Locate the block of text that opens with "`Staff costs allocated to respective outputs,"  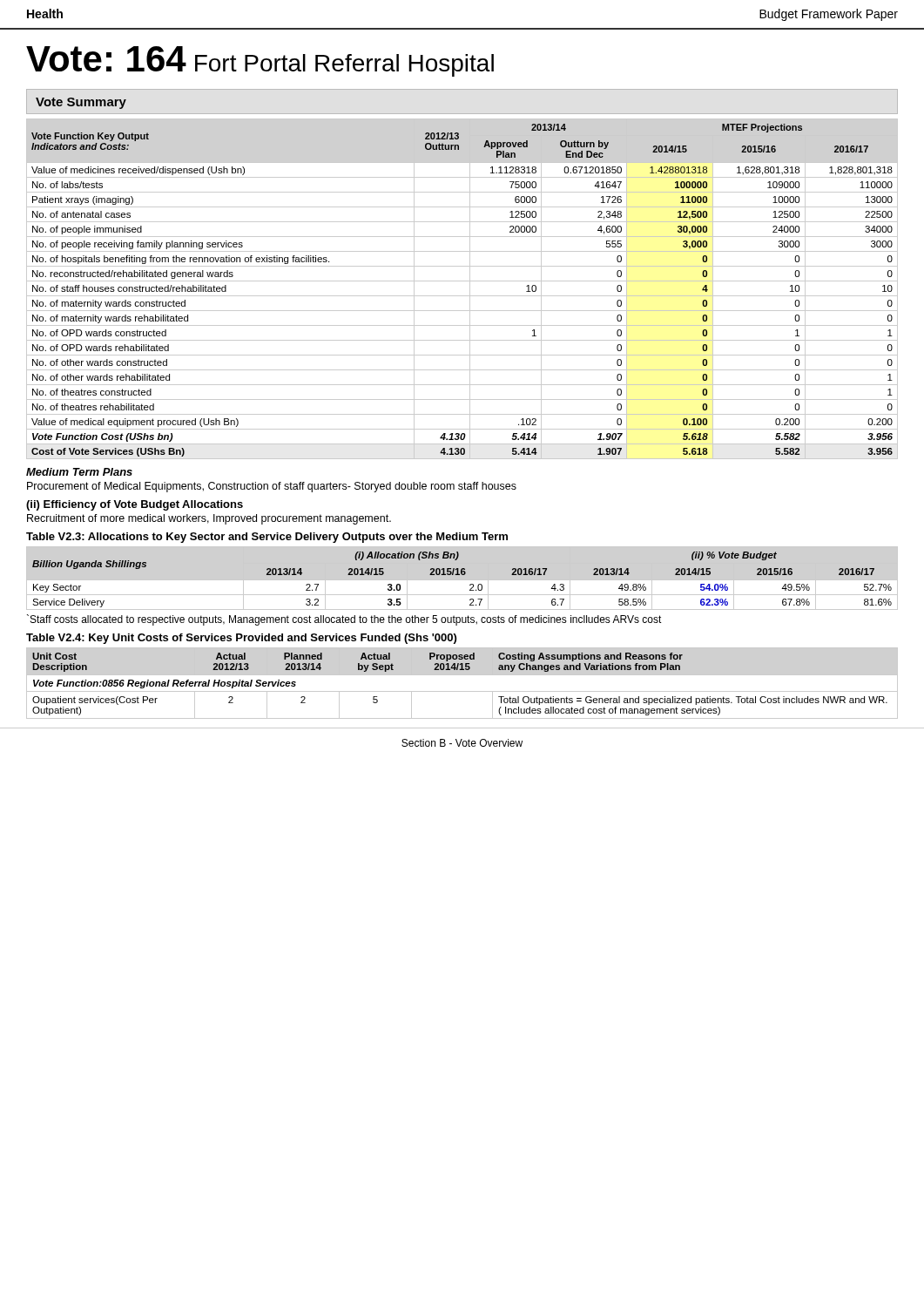click(344, 620)
